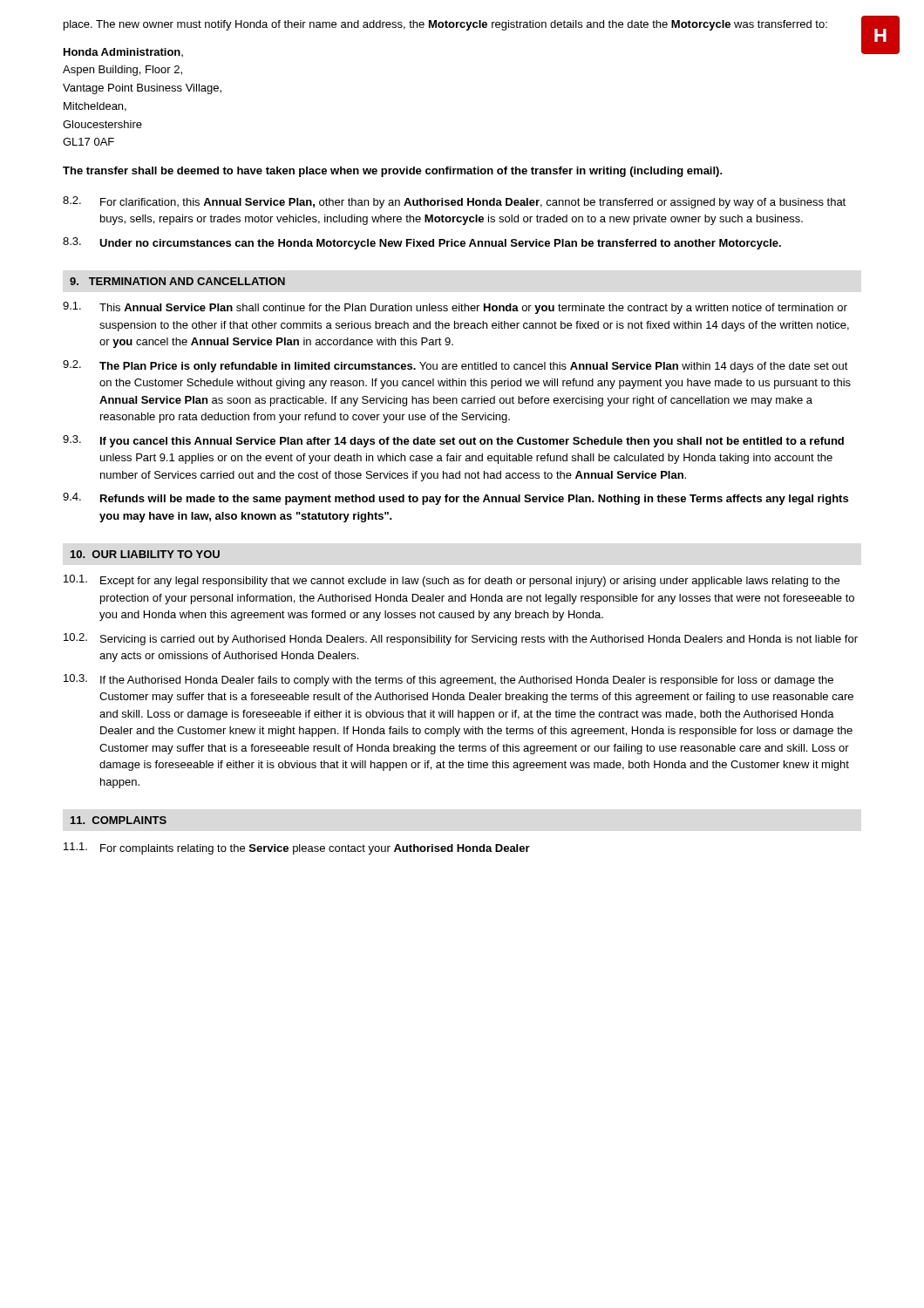Where is the passage that starts "8.3. Under no circumstances can the Honda"?

click(x=462, y=243)
